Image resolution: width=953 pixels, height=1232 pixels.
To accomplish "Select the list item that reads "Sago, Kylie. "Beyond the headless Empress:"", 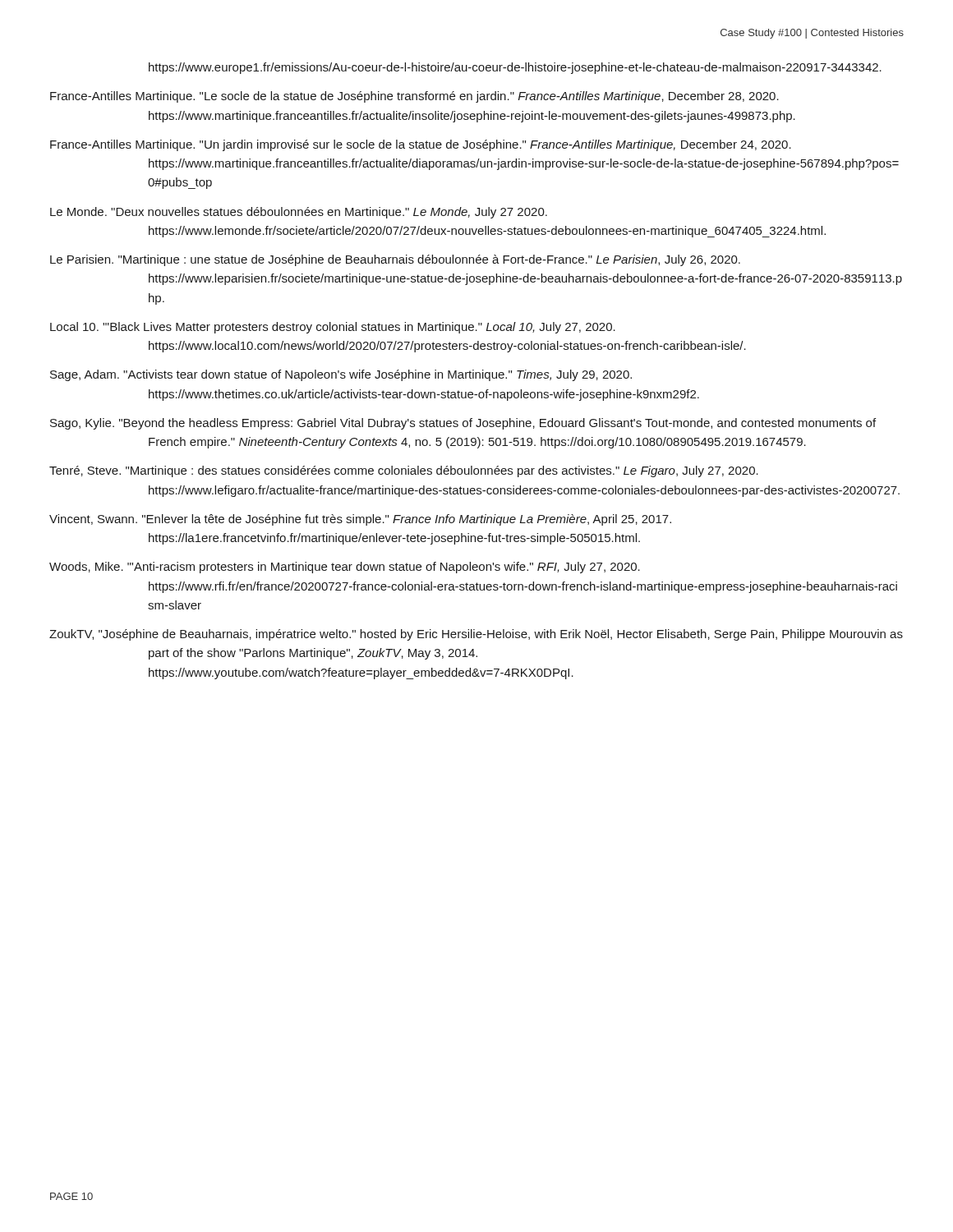I will [476, 432].
